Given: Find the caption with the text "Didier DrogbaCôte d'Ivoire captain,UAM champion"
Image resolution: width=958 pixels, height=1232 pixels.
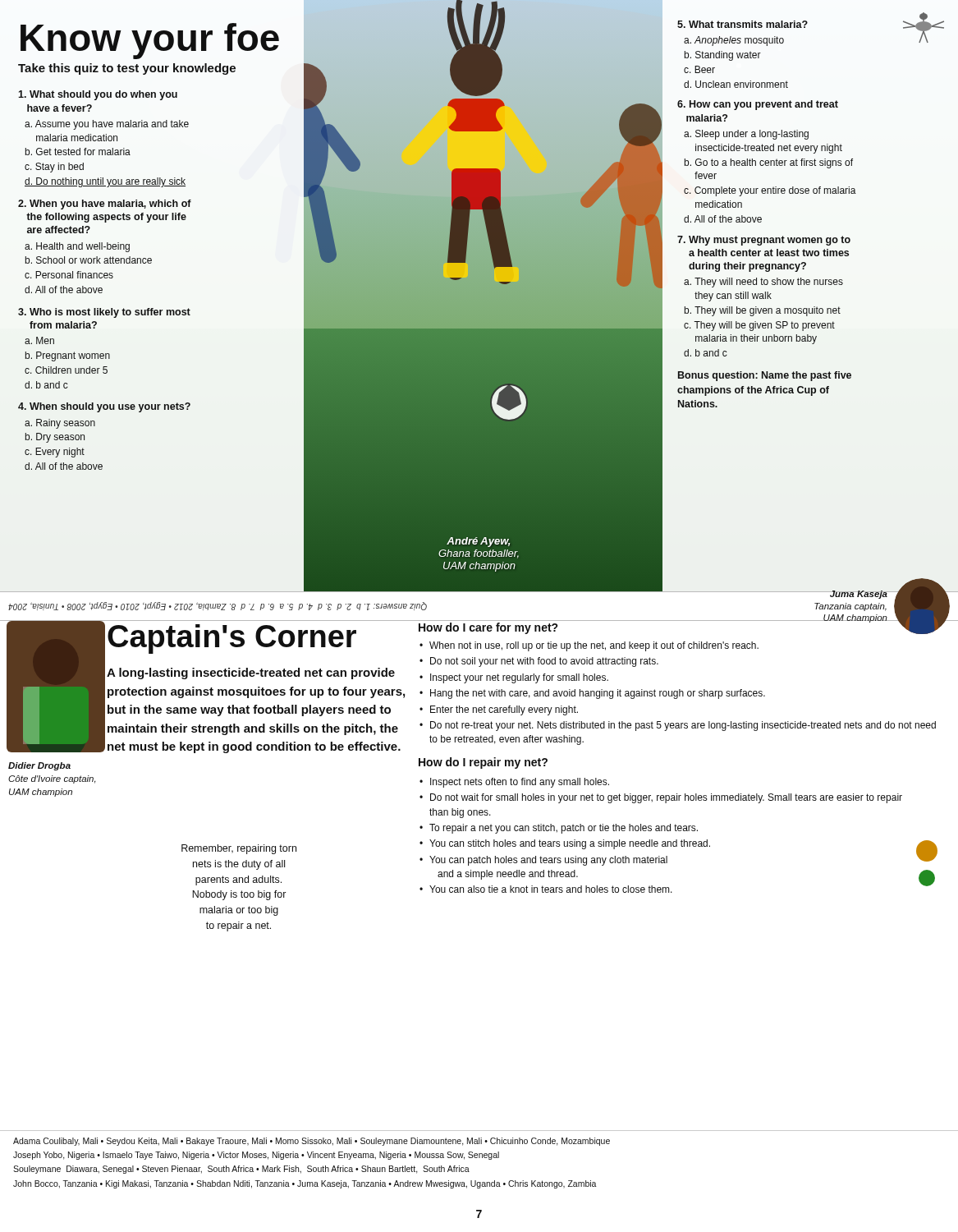Looking at the screenshot, I should 52,779.
